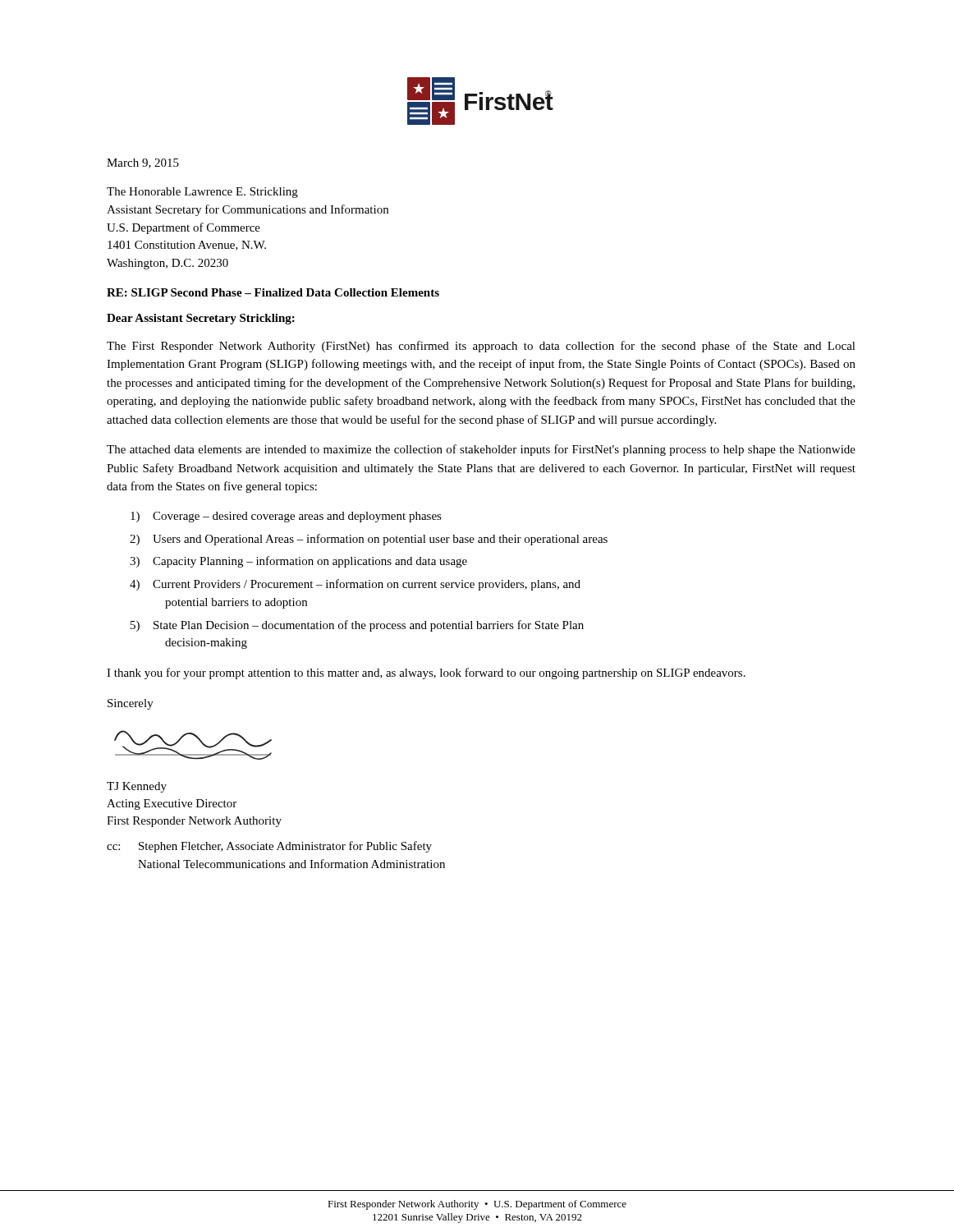Point to the region starting "2) Users and Operational Areas"
This screenshot has width=954, height=1232.
click(x=481, y=539)
